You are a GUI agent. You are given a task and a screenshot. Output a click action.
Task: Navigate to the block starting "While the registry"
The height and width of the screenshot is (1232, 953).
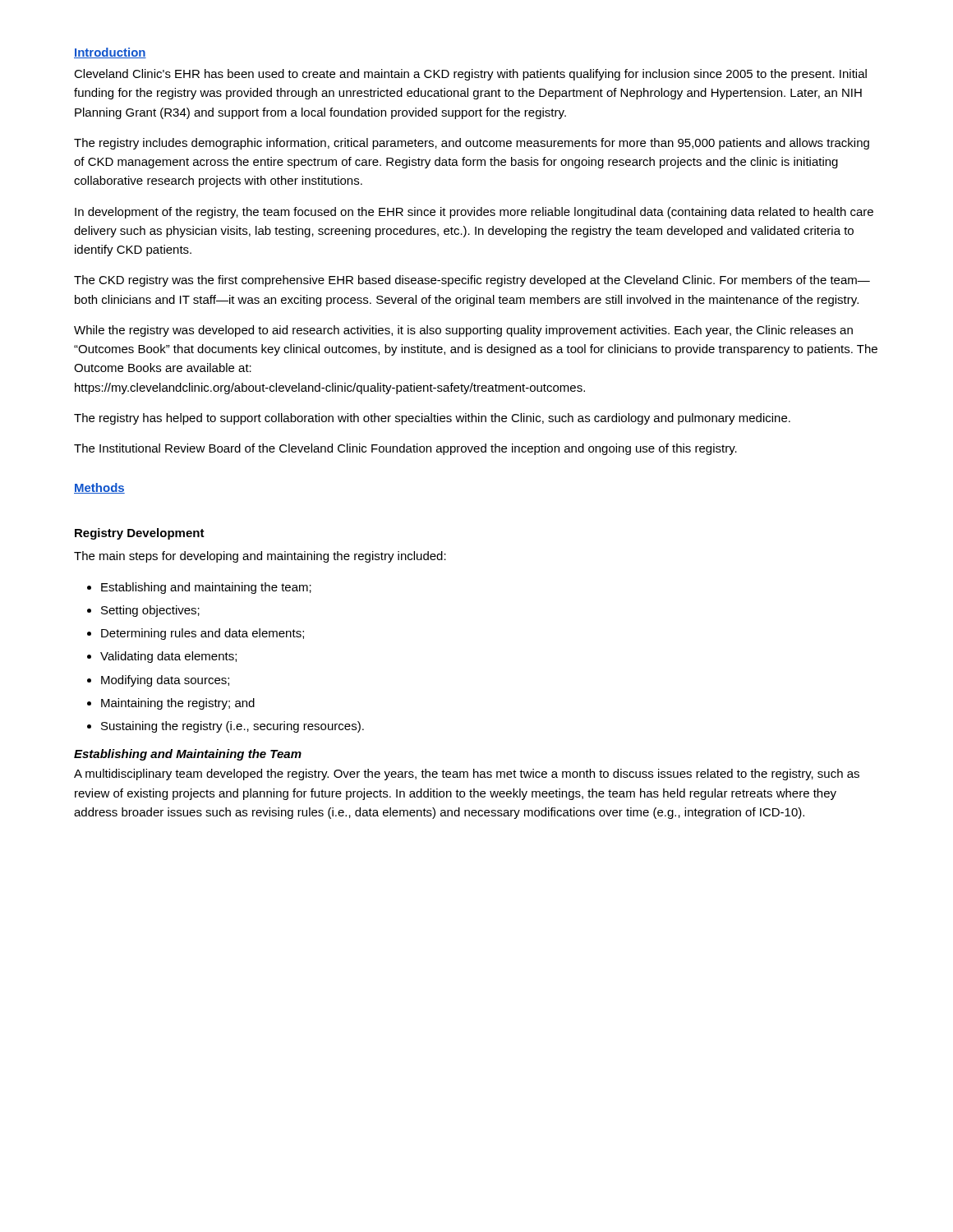click(476, 358)
